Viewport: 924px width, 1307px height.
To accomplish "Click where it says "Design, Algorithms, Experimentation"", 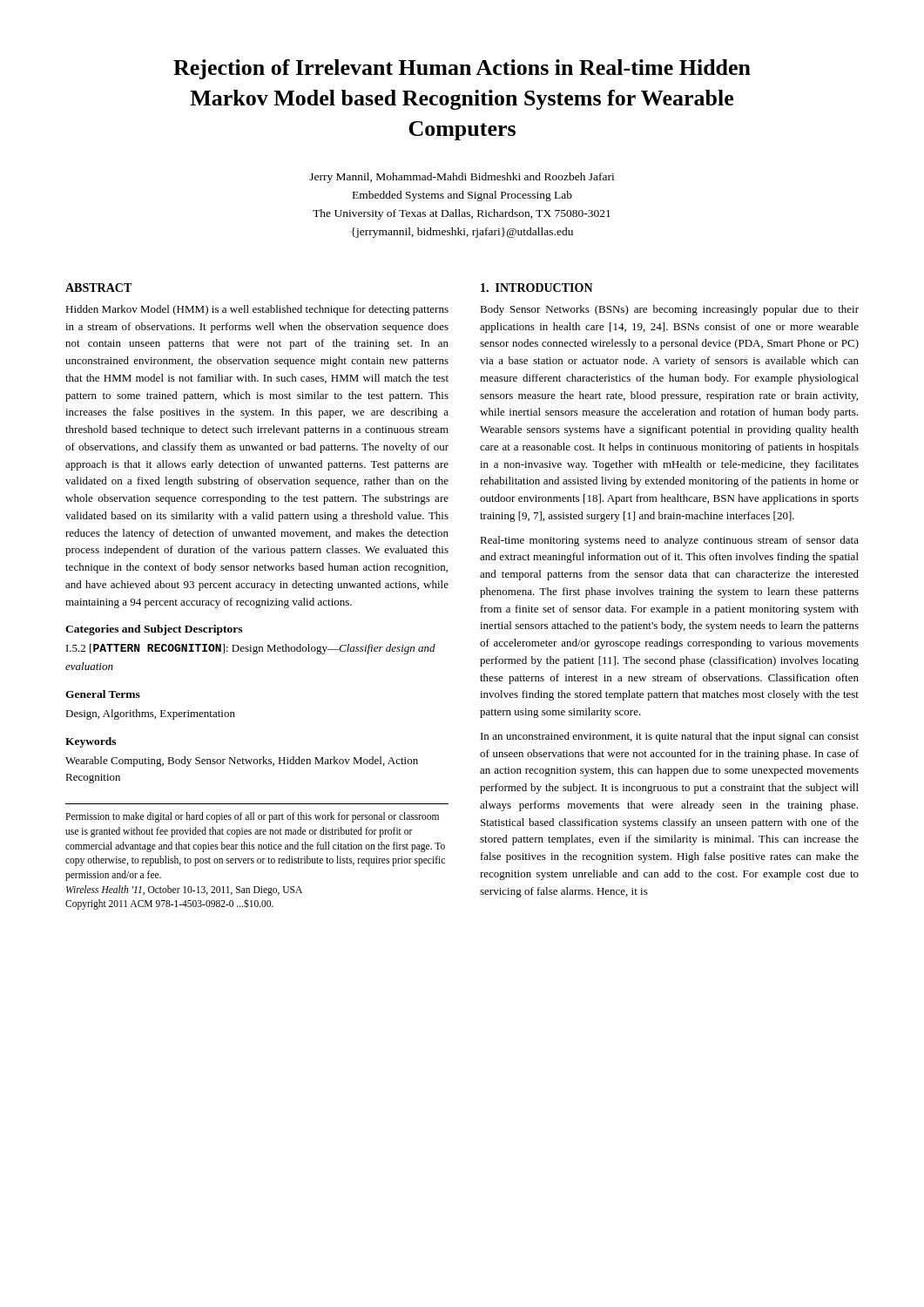I will tap(150, 713).
